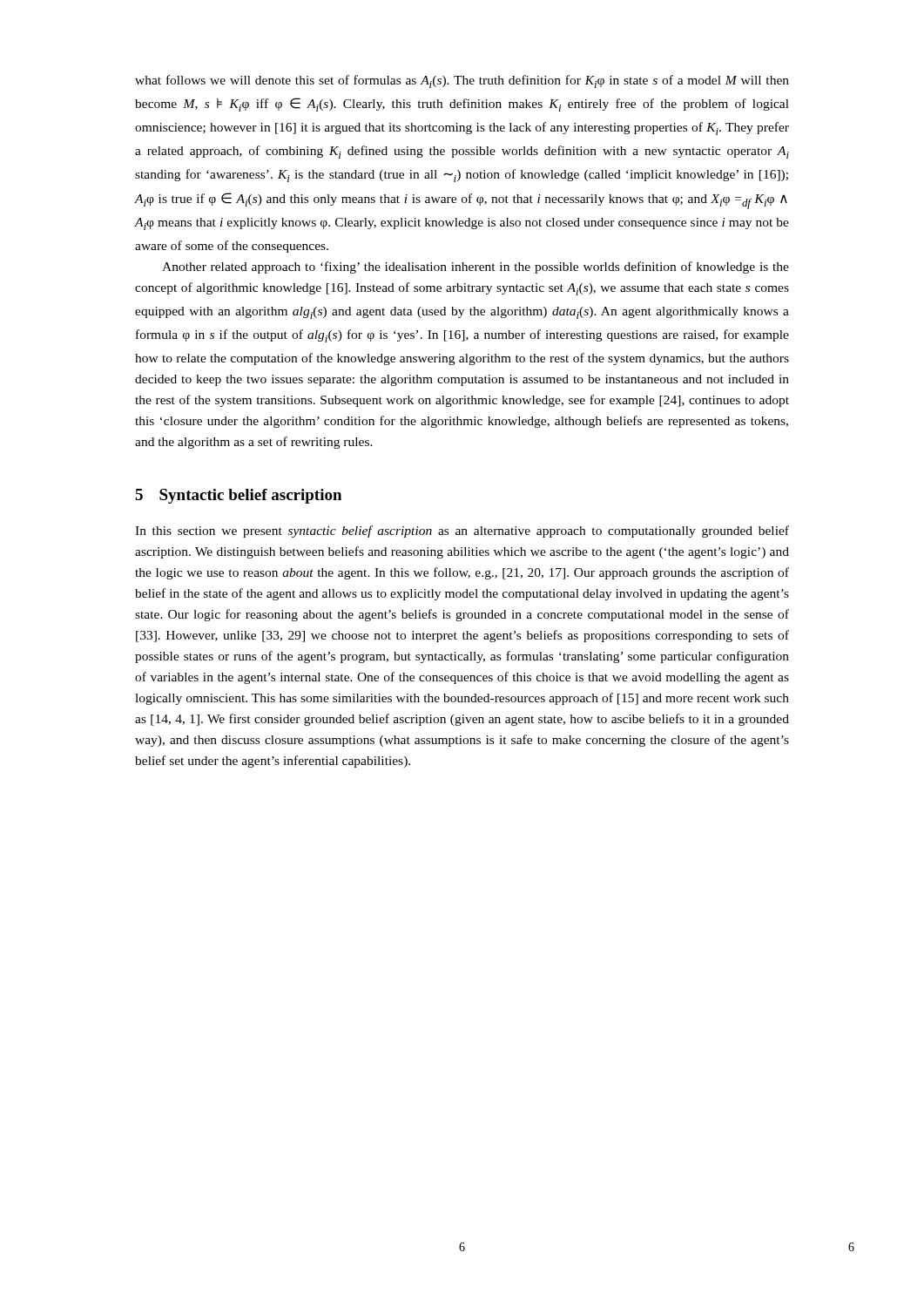Click the passage that begins "In this section we present"
Screen dimensions: 1307x924
pyautogui.click(x=462, y=646)
